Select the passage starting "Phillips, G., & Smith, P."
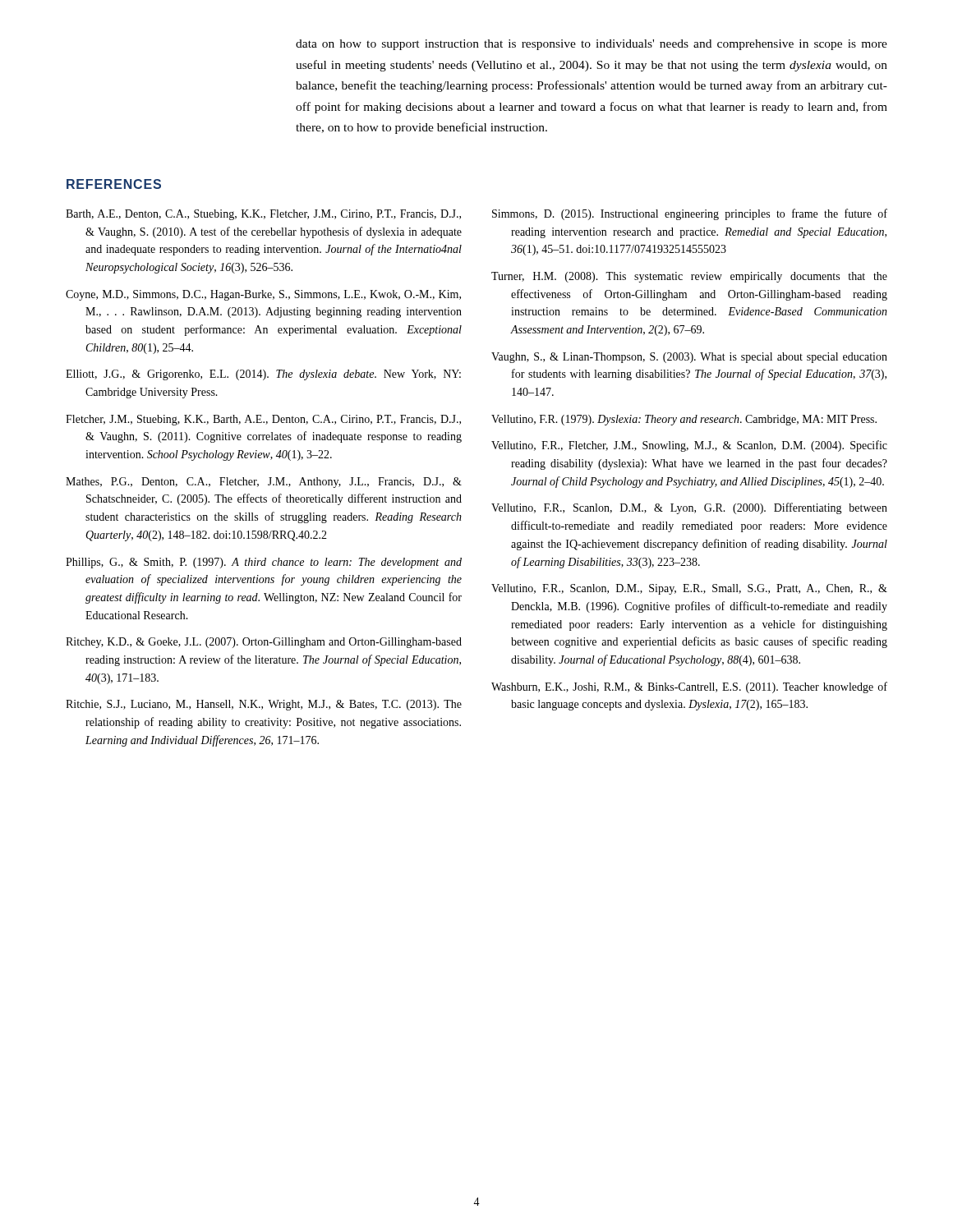Viewport: 953px width, 1232px height. (264, 589)
